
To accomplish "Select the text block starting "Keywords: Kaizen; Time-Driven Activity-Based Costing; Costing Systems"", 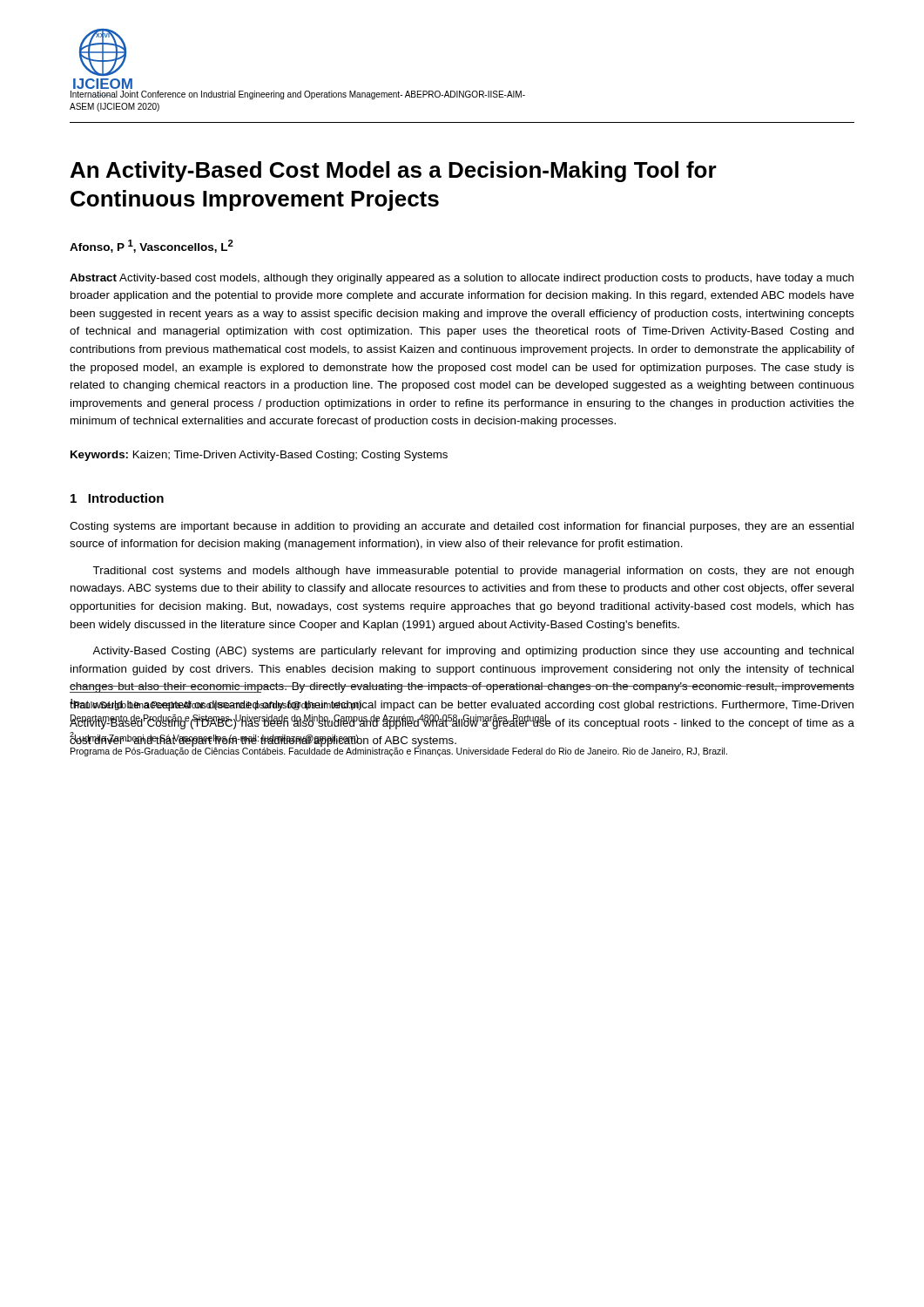I will [x=259, y=454].
